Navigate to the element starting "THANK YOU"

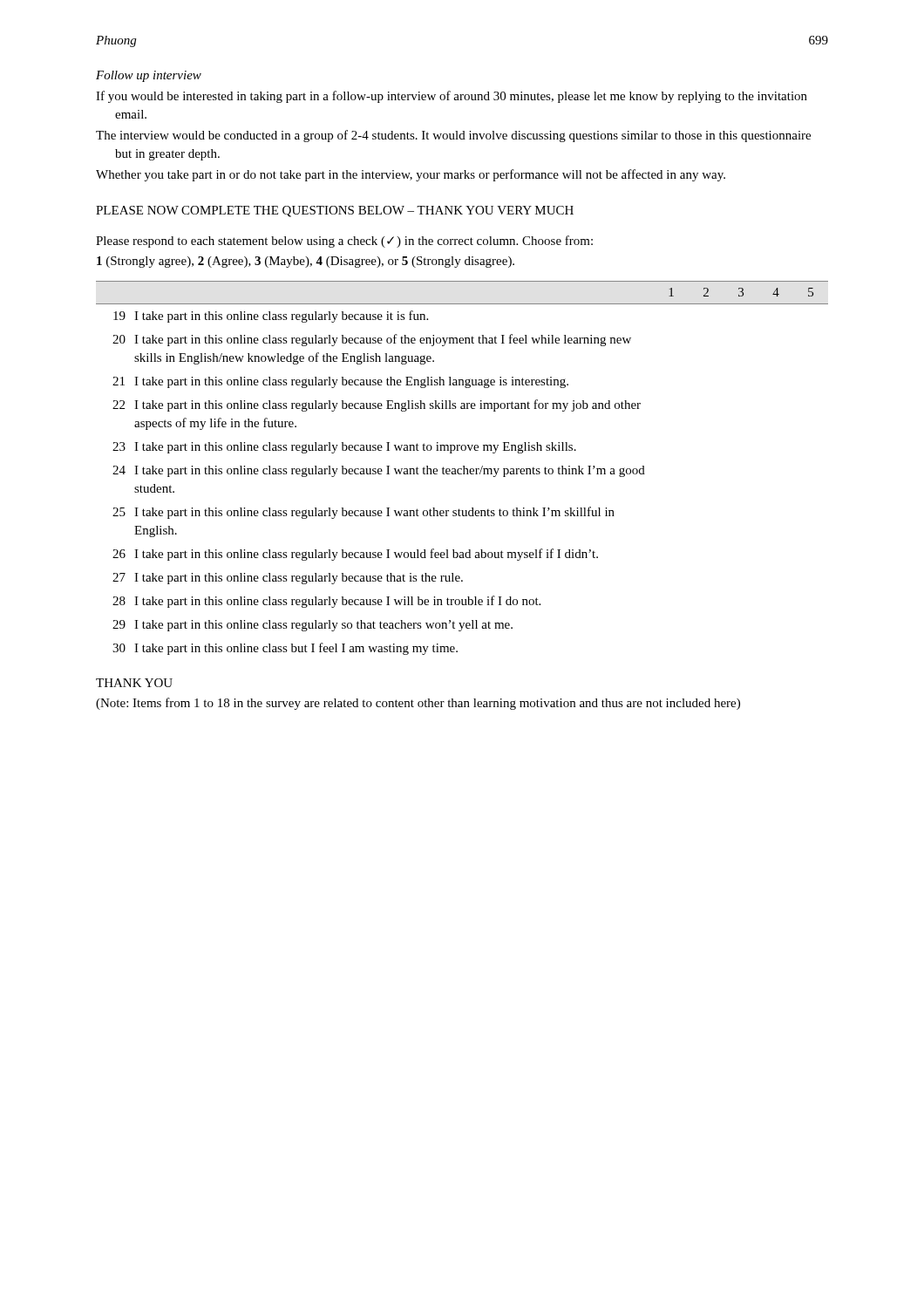click(134, 683)
